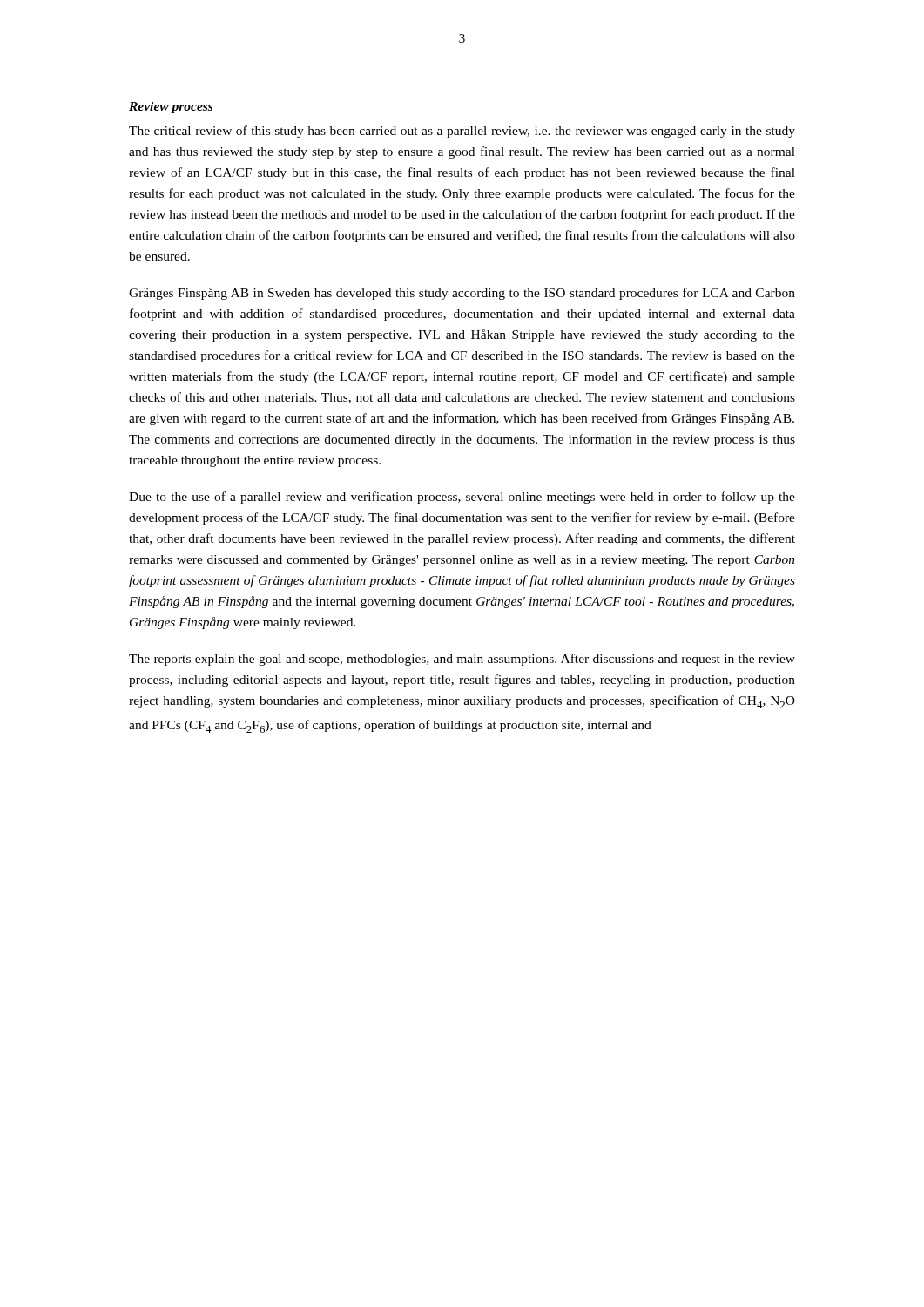
Task: Click the passage that begins "The critical review of this"
Action: point(462,193)
